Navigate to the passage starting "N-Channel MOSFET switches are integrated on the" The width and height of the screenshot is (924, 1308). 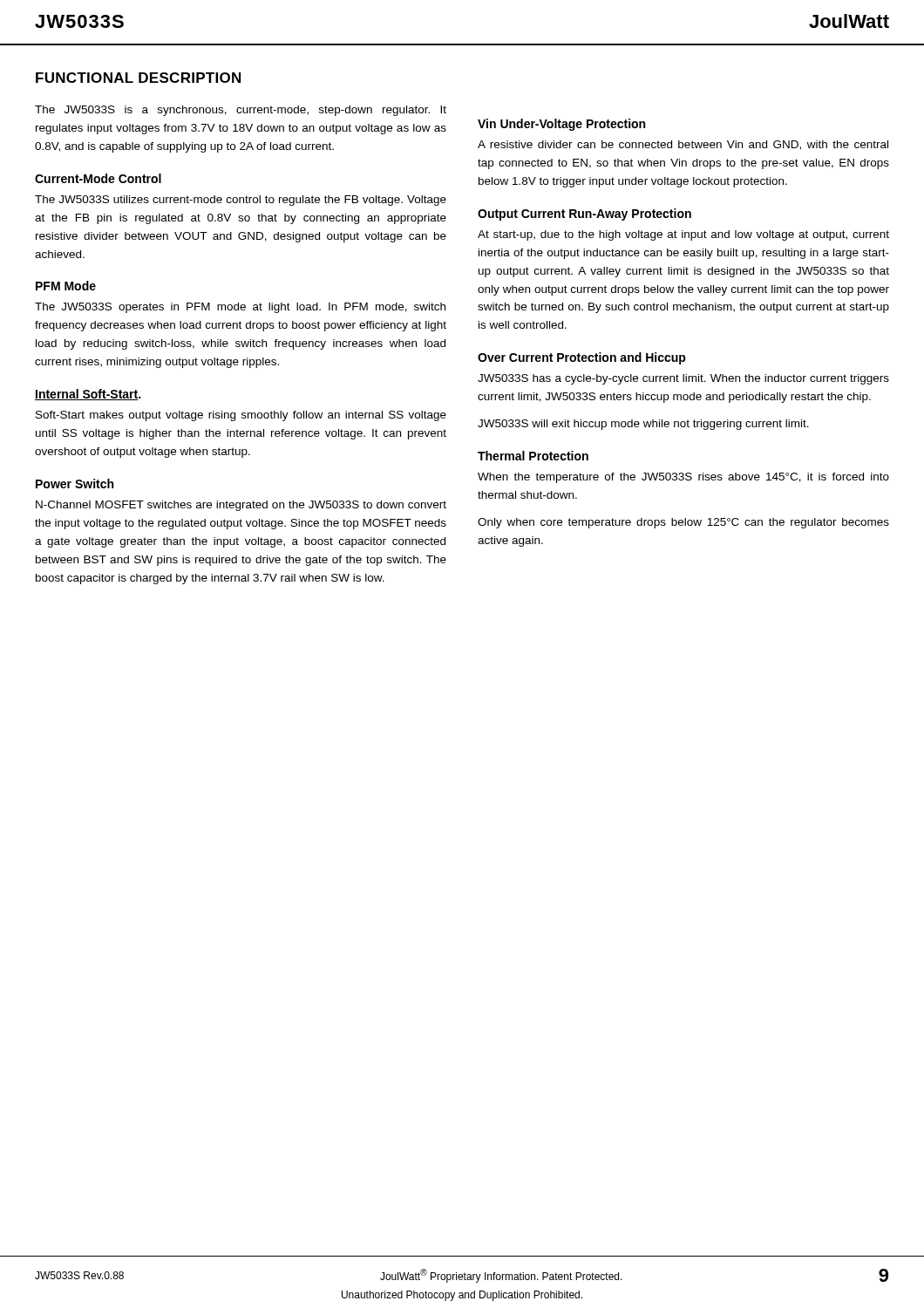click(x=241, y=541)
